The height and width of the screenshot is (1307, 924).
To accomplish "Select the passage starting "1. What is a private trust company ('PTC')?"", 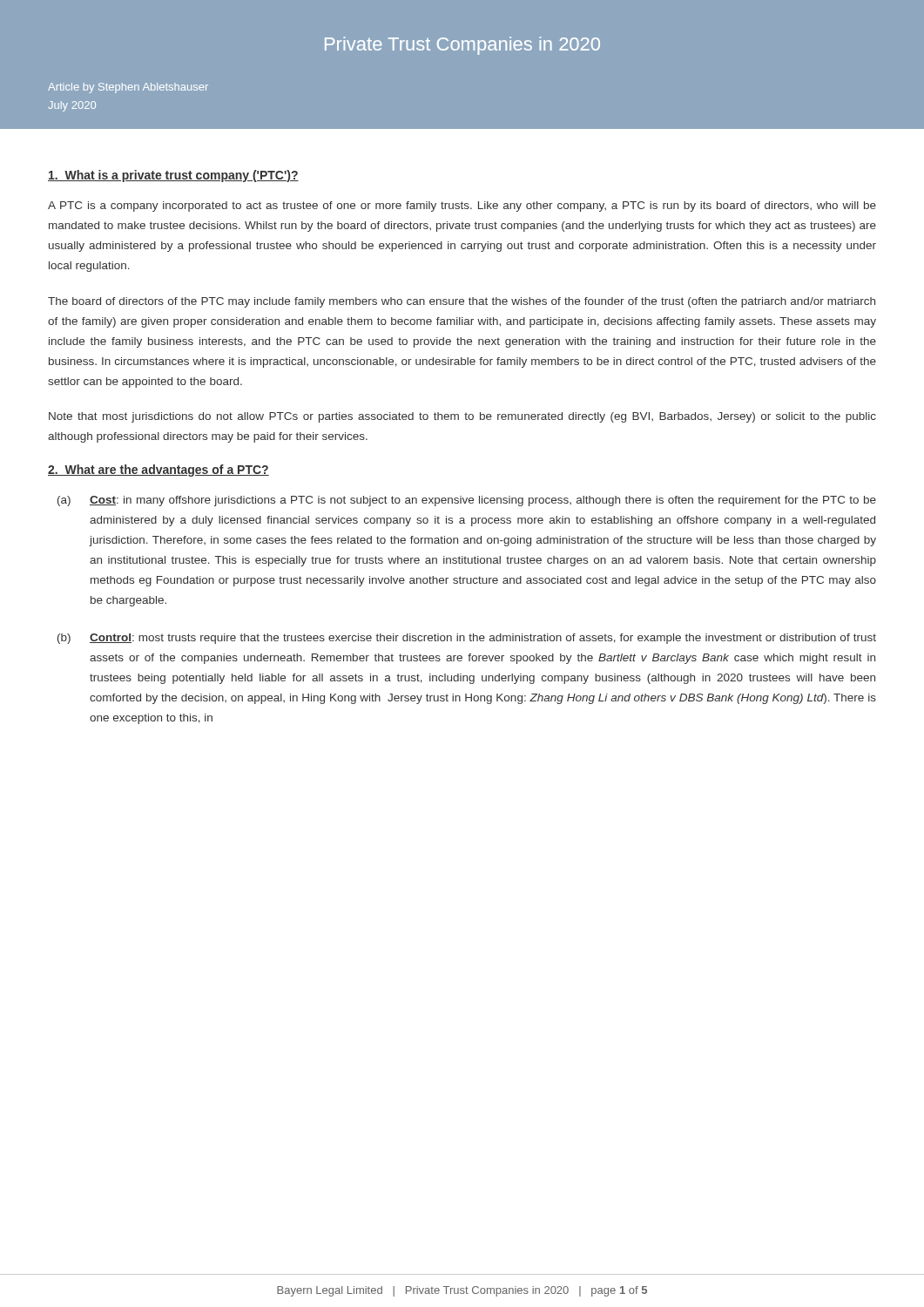I will [x=173, y=175].
